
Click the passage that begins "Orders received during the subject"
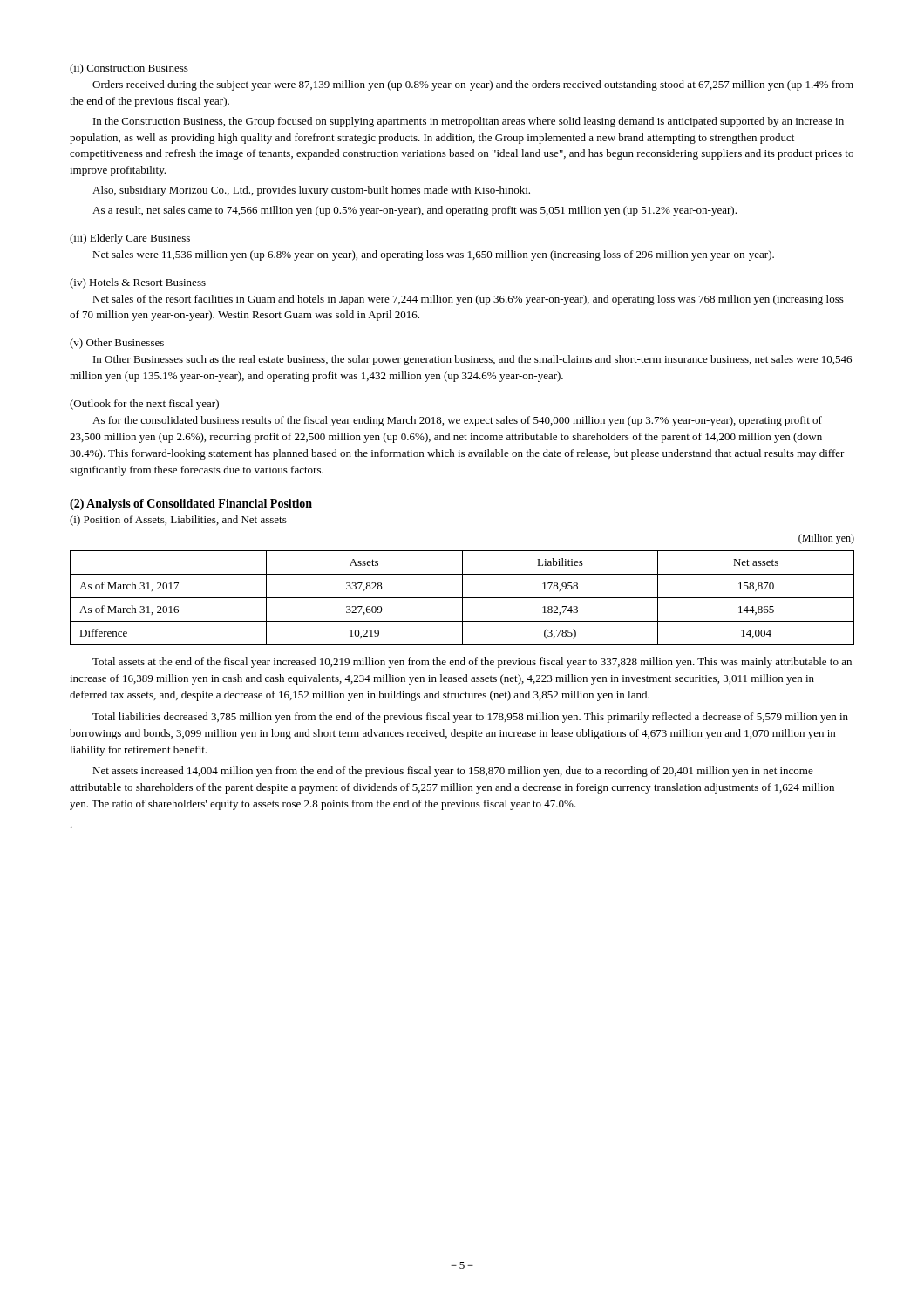coord(462,93)
